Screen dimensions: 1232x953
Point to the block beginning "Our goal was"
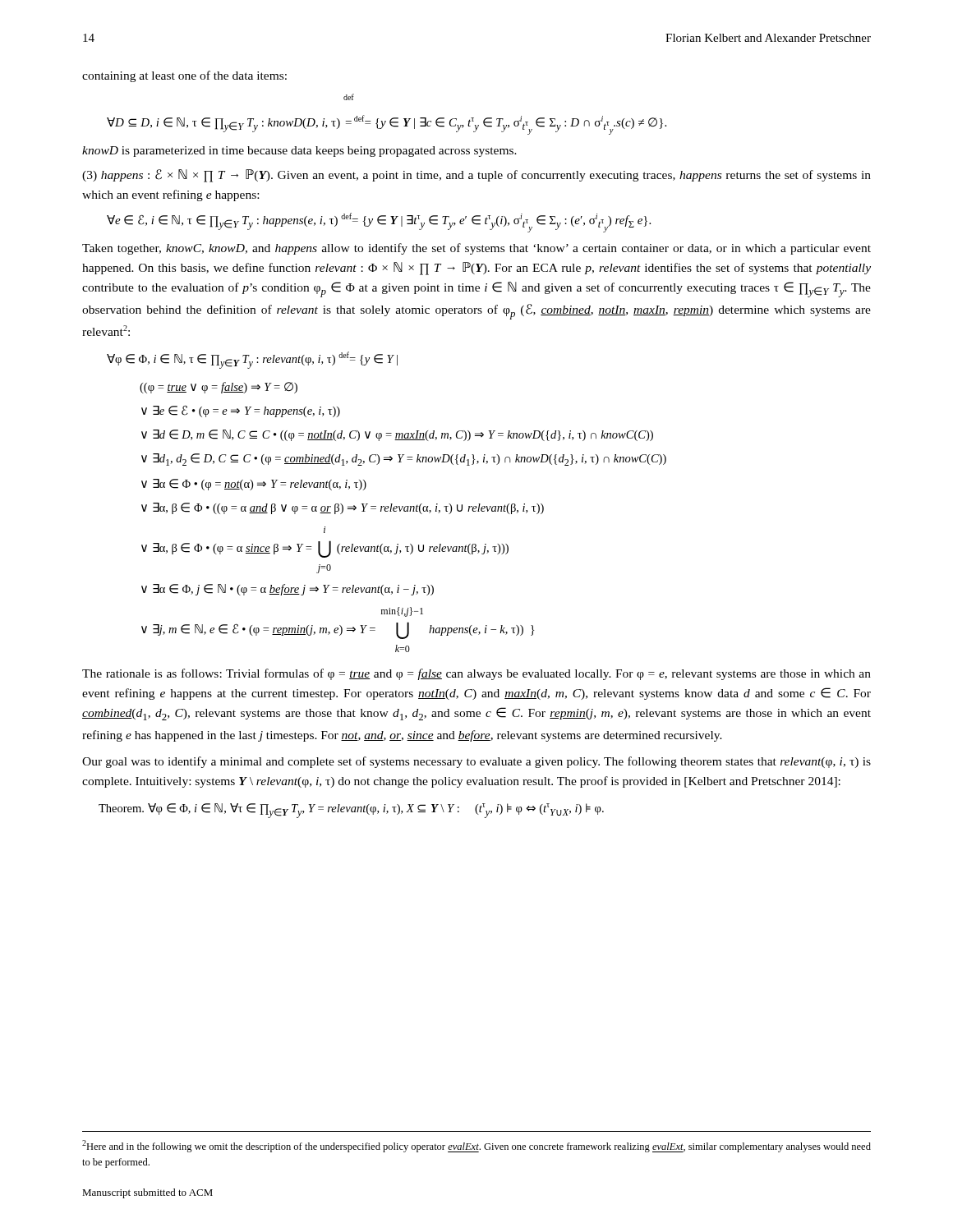(x=476, y=771)
